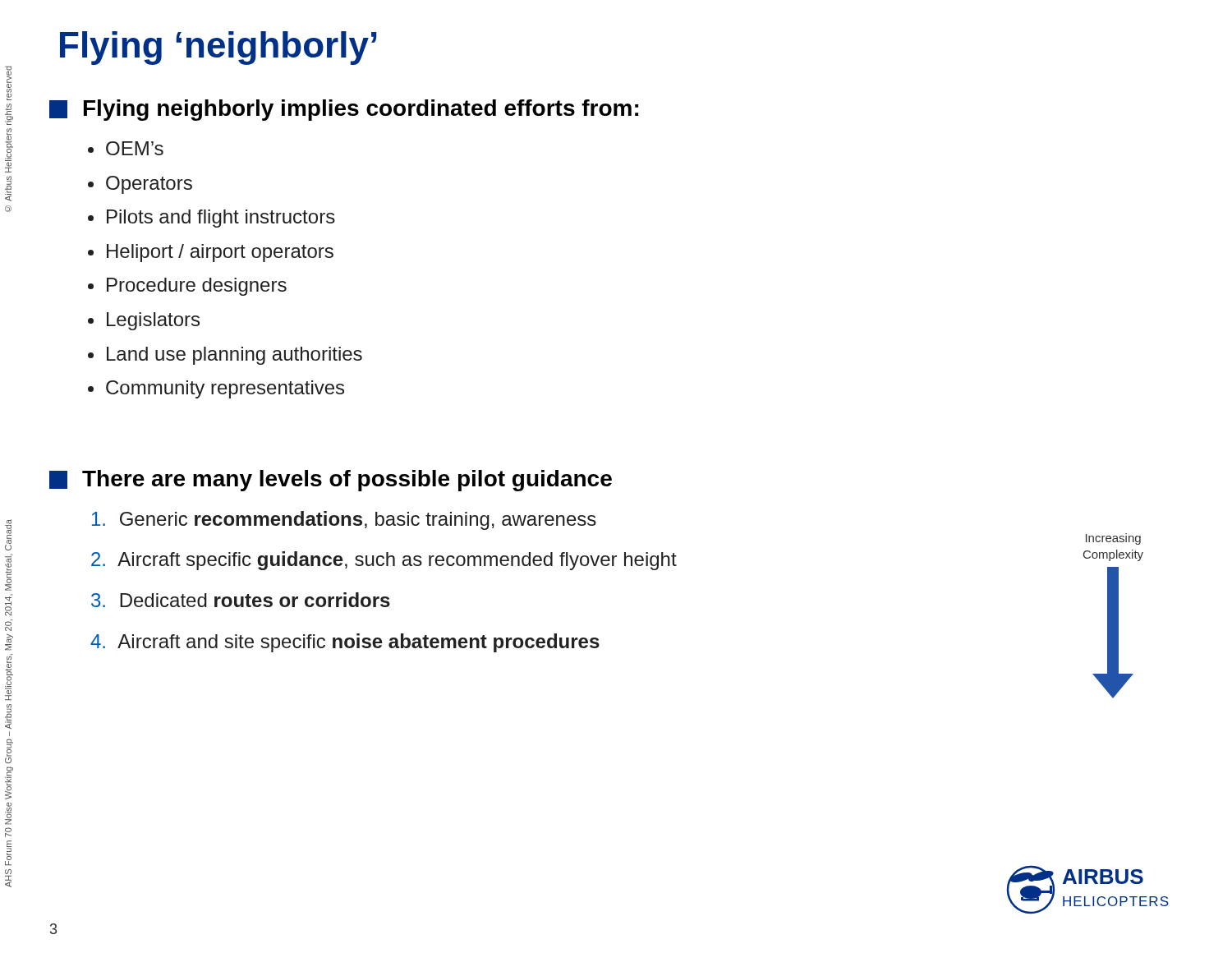Click on the list item with the text "Community representatives"
Viewport: 1232px width, 953px height.
(225, 387)
